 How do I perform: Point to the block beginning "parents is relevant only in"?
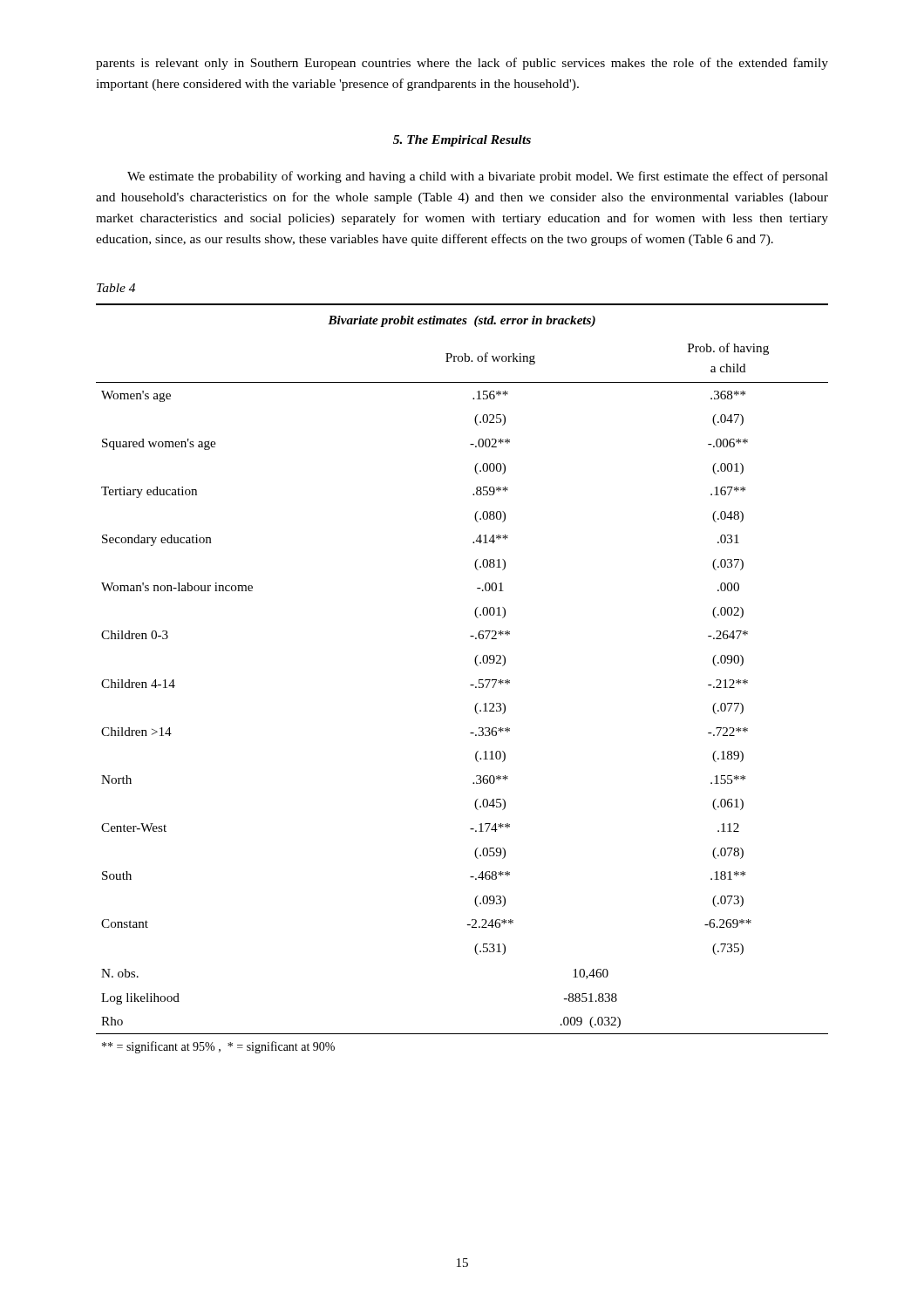pyautogui.click(x=462, y=73)
